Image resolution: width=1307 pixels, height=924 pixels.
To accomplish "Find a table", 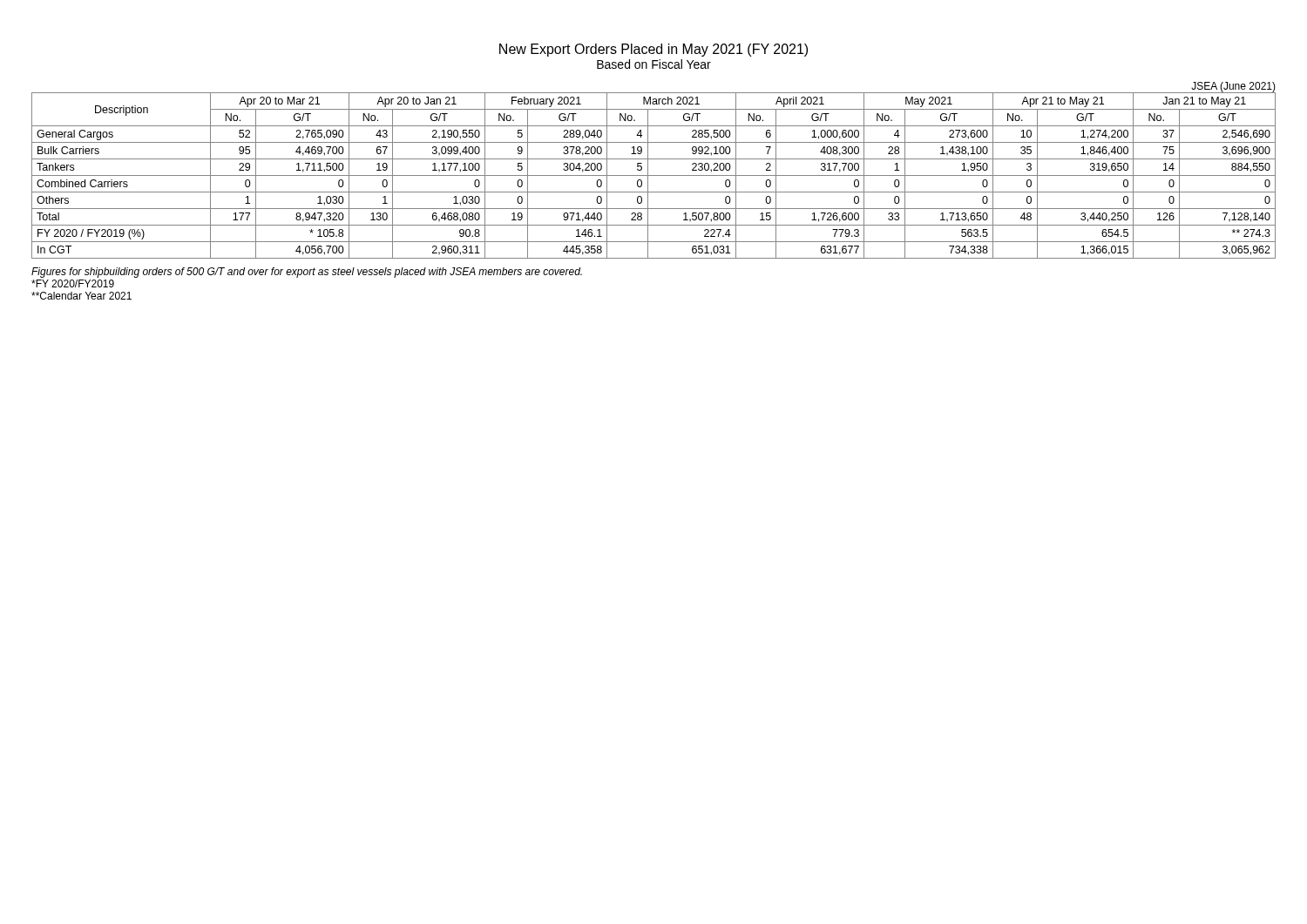I will pyautogui.click(x=654, y=175).
